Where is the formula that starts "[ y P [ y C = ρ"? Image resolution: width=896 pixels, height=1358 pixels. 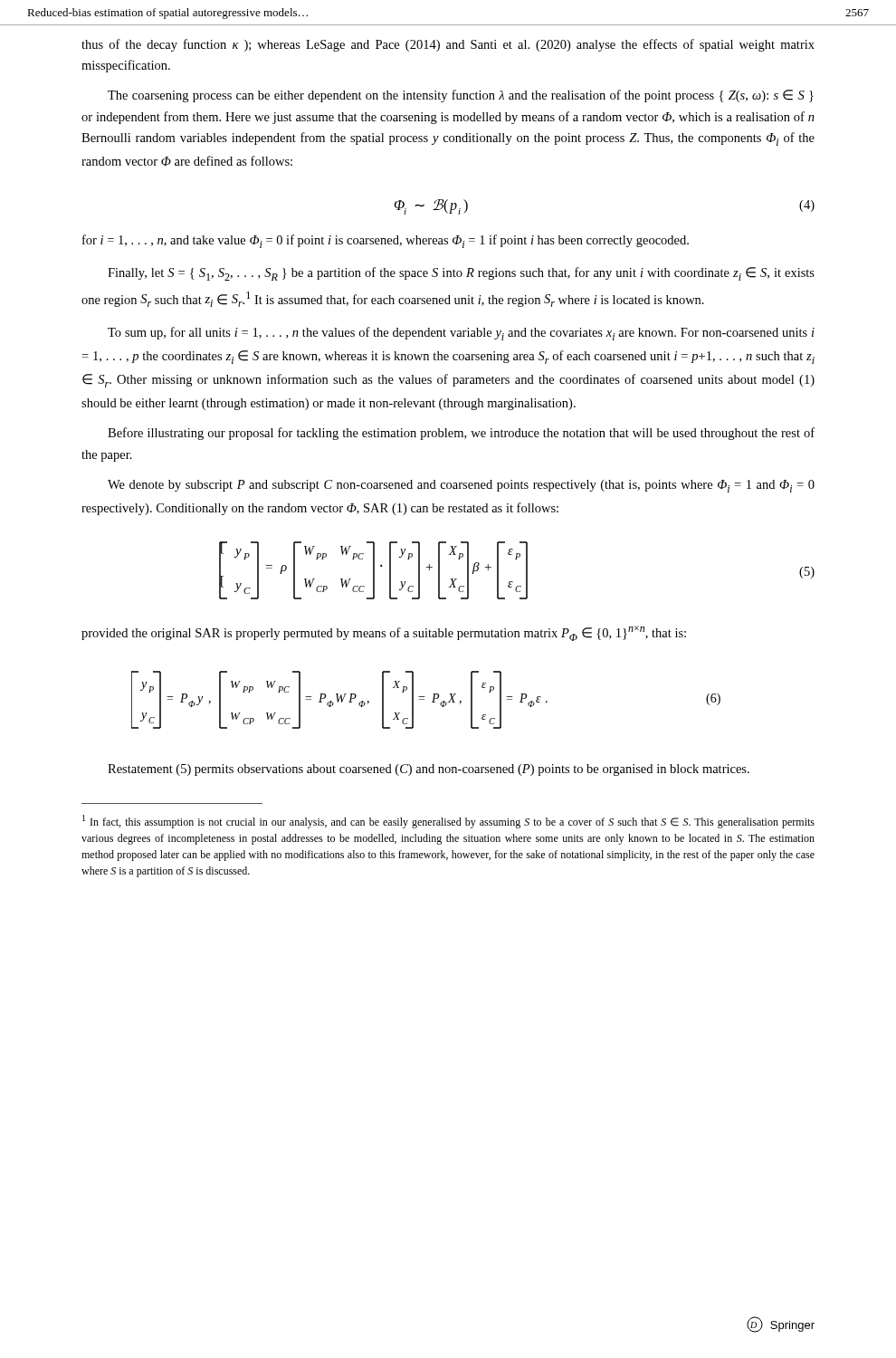[x=514, y=571]
